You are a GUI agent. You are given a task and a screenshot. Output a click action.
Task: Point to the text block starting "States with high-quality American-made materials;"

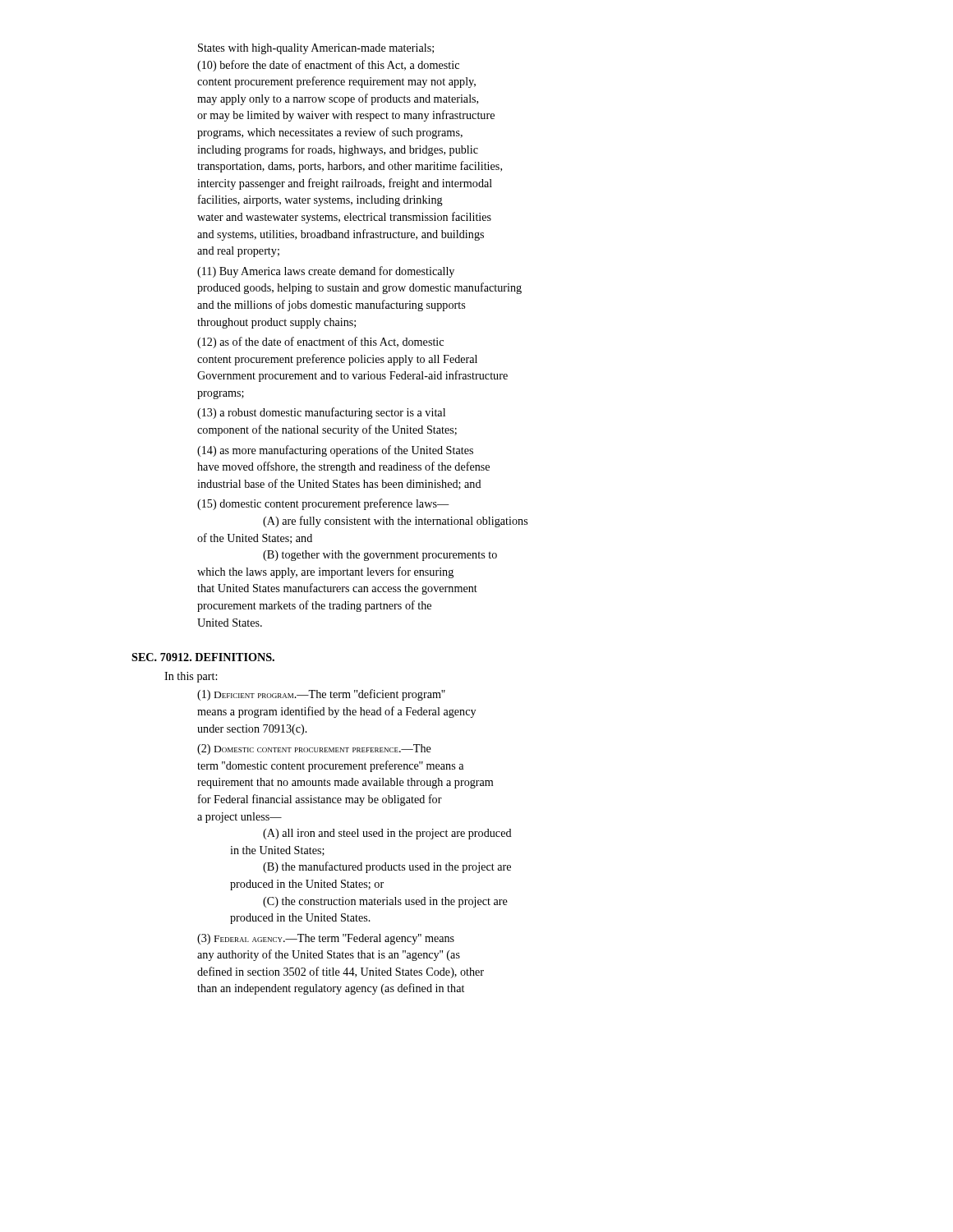point(460,149)
